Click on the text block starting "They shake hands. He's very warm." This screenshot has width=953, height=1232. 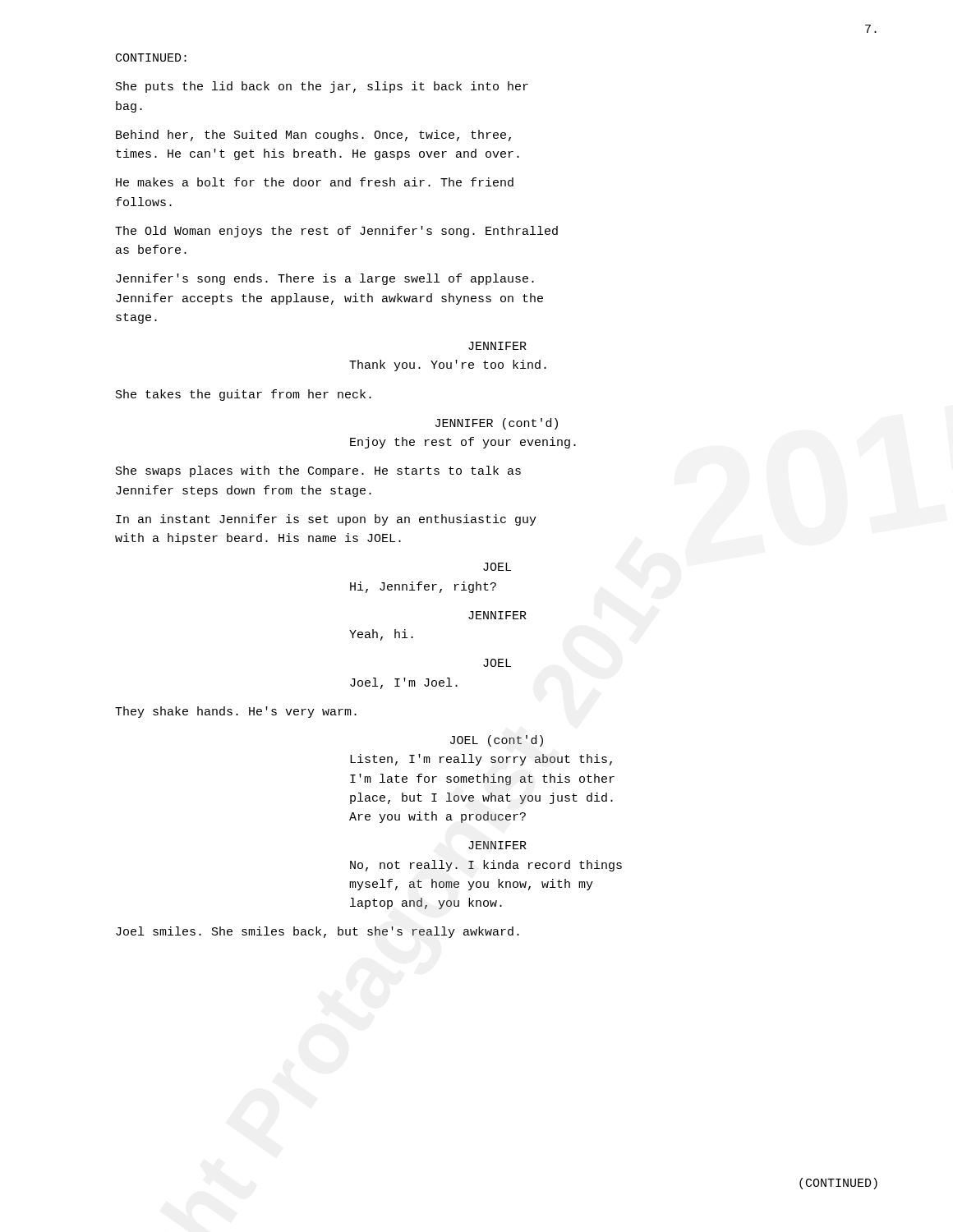pos(237,712)
